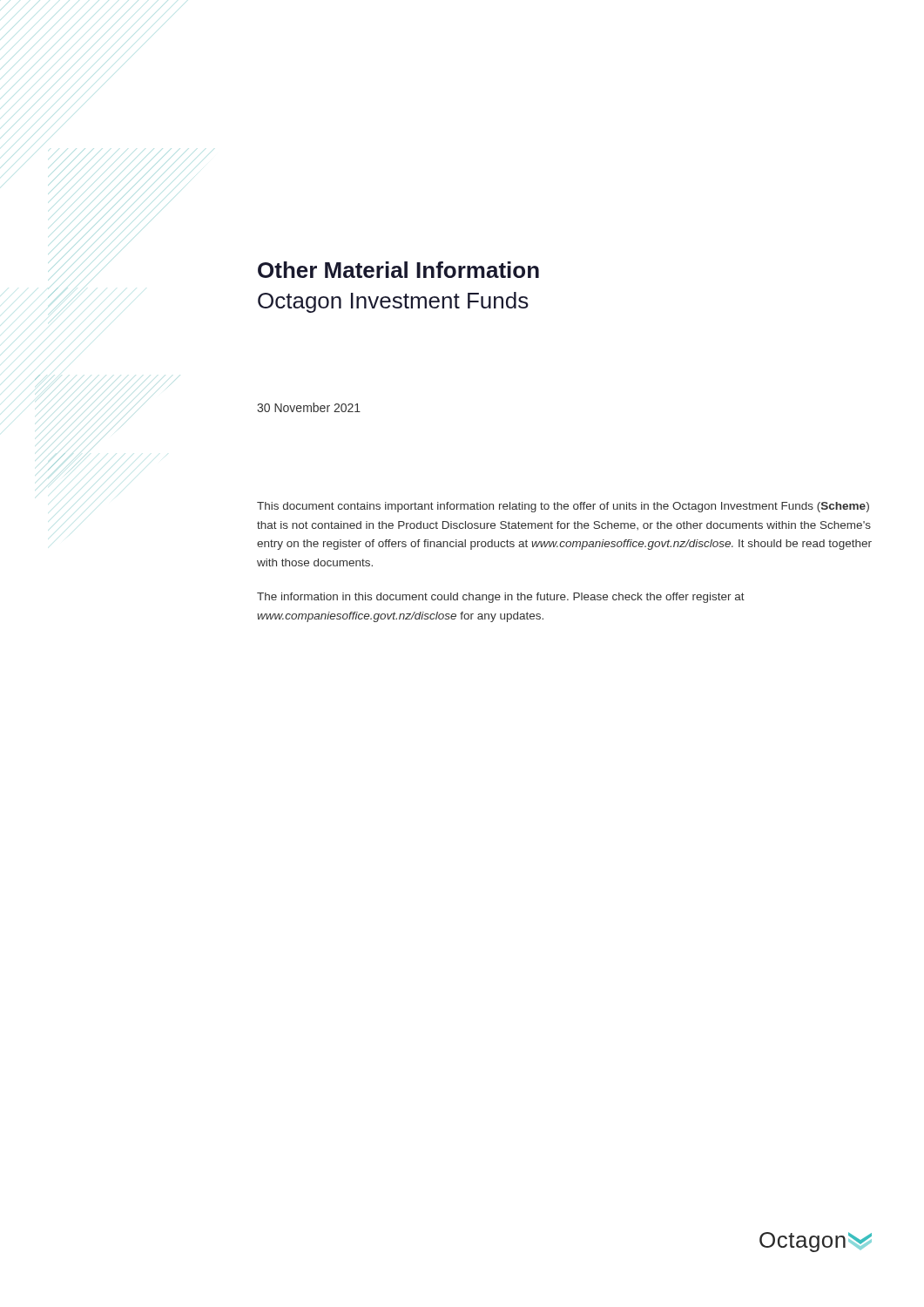Find "30 November 2021" on this page
This screenshot has height=1307, width=924.
point(309,408)
